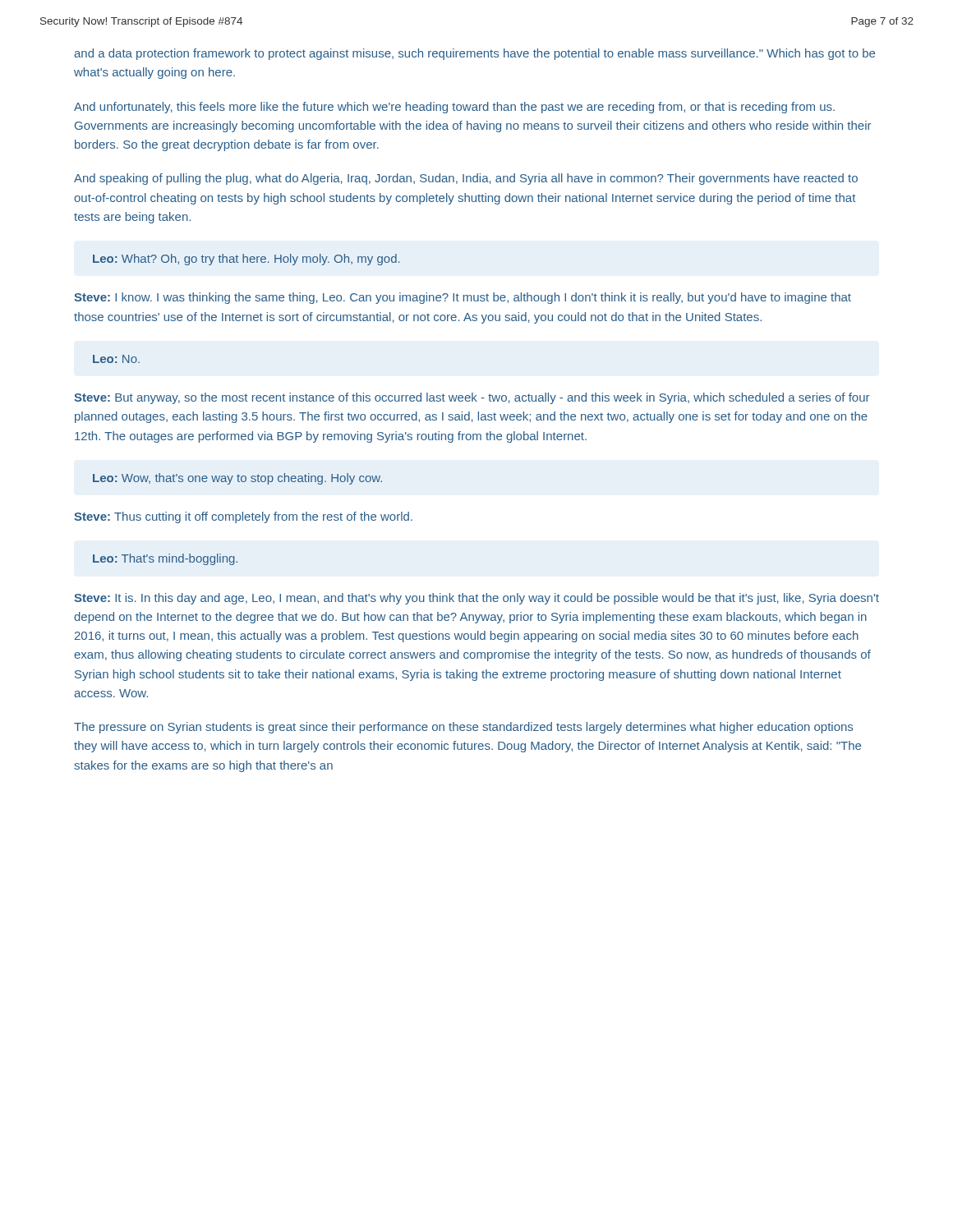Point to the passage starting "and a data protection"

click(475, 63)
